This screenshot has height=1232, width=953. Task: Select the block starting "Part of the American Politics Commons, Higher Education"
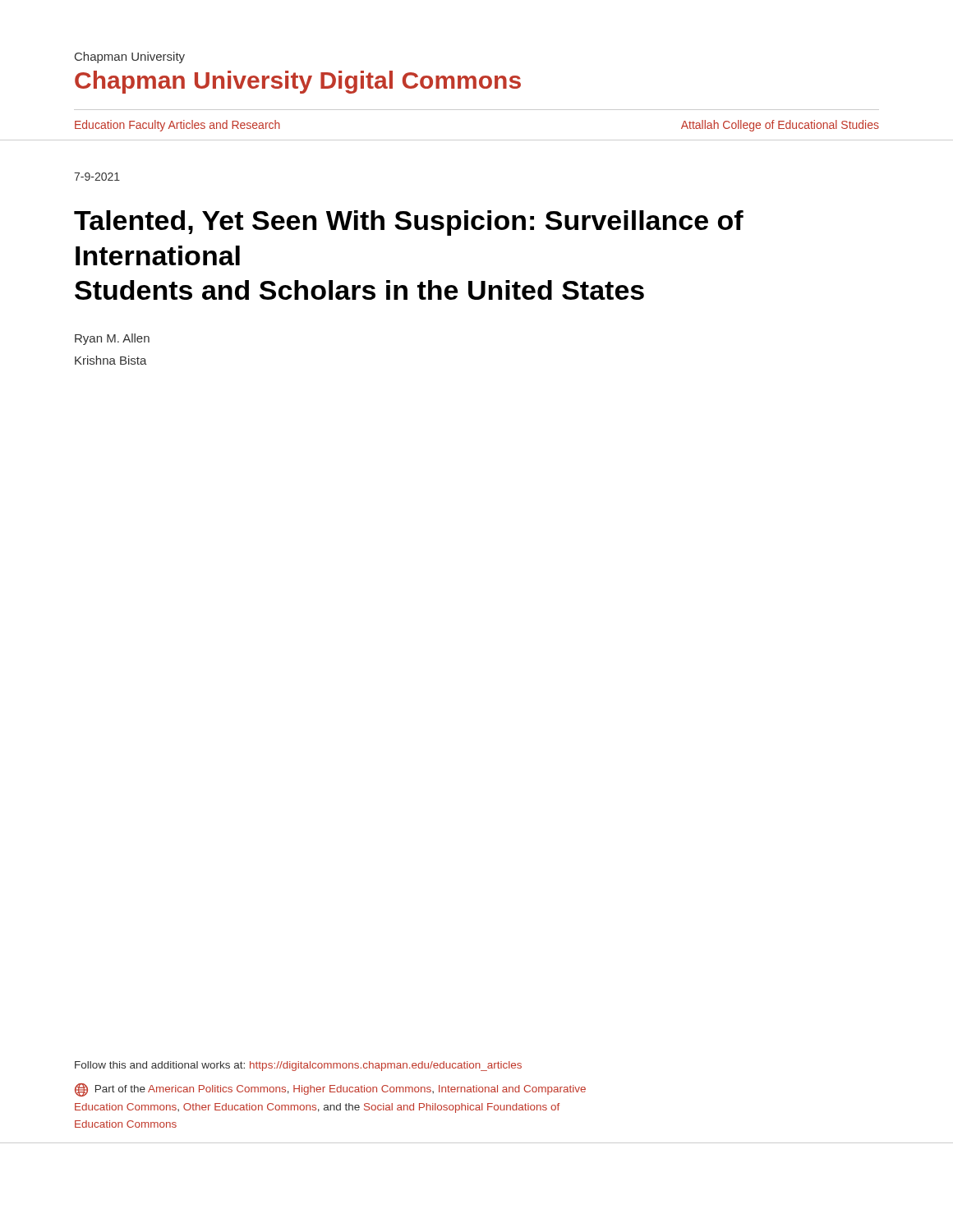pyautogui.click(x=330, y=1106)
